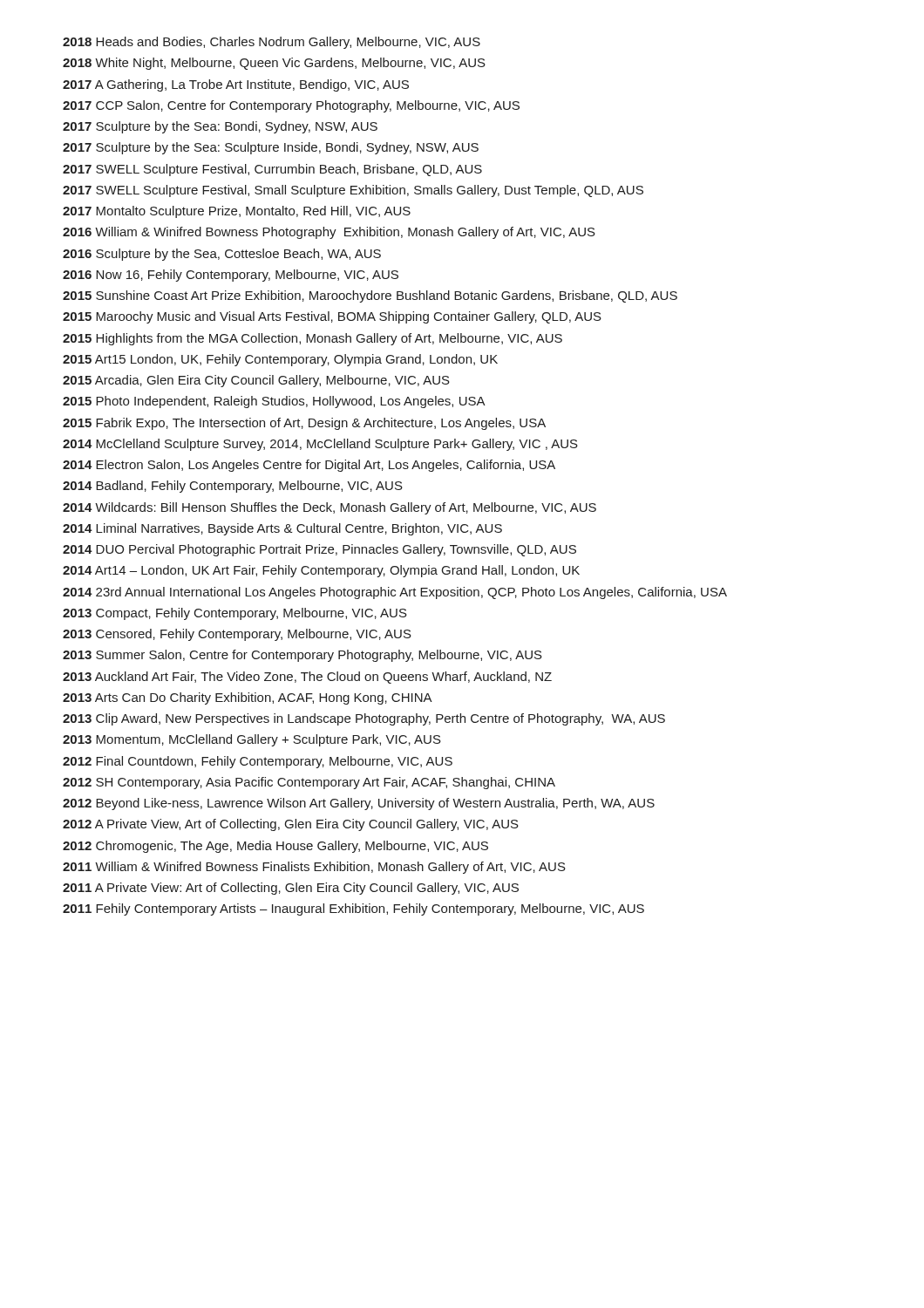Click on the text starting "2011 Fehily Contemporary Artists – Inaugural Exhibition,"

[354, 908]
